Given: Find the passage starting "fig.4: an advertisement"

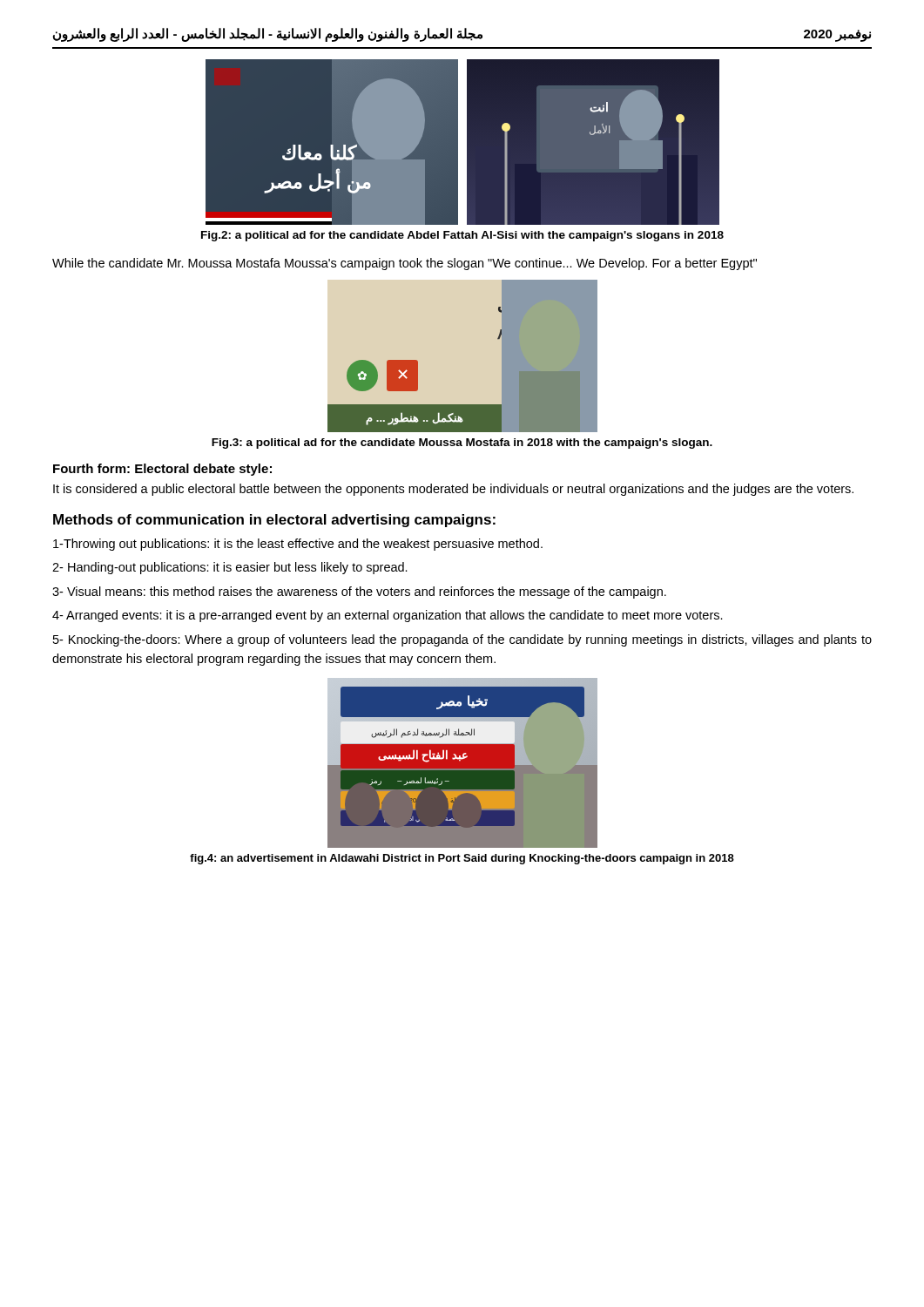Looking at the screenshot, I should [462, 858].
